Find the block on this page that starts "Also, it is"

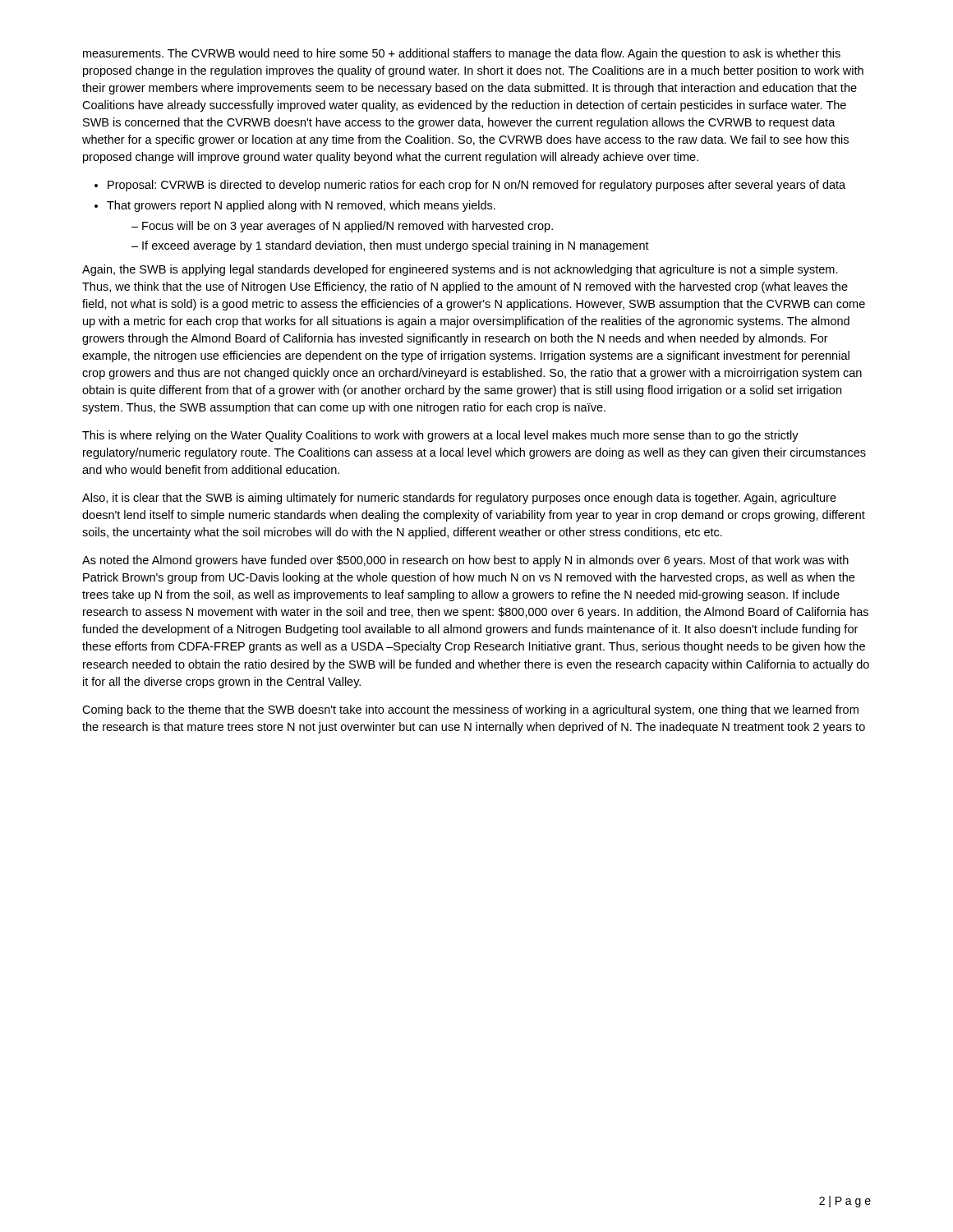tap(473, 515)
